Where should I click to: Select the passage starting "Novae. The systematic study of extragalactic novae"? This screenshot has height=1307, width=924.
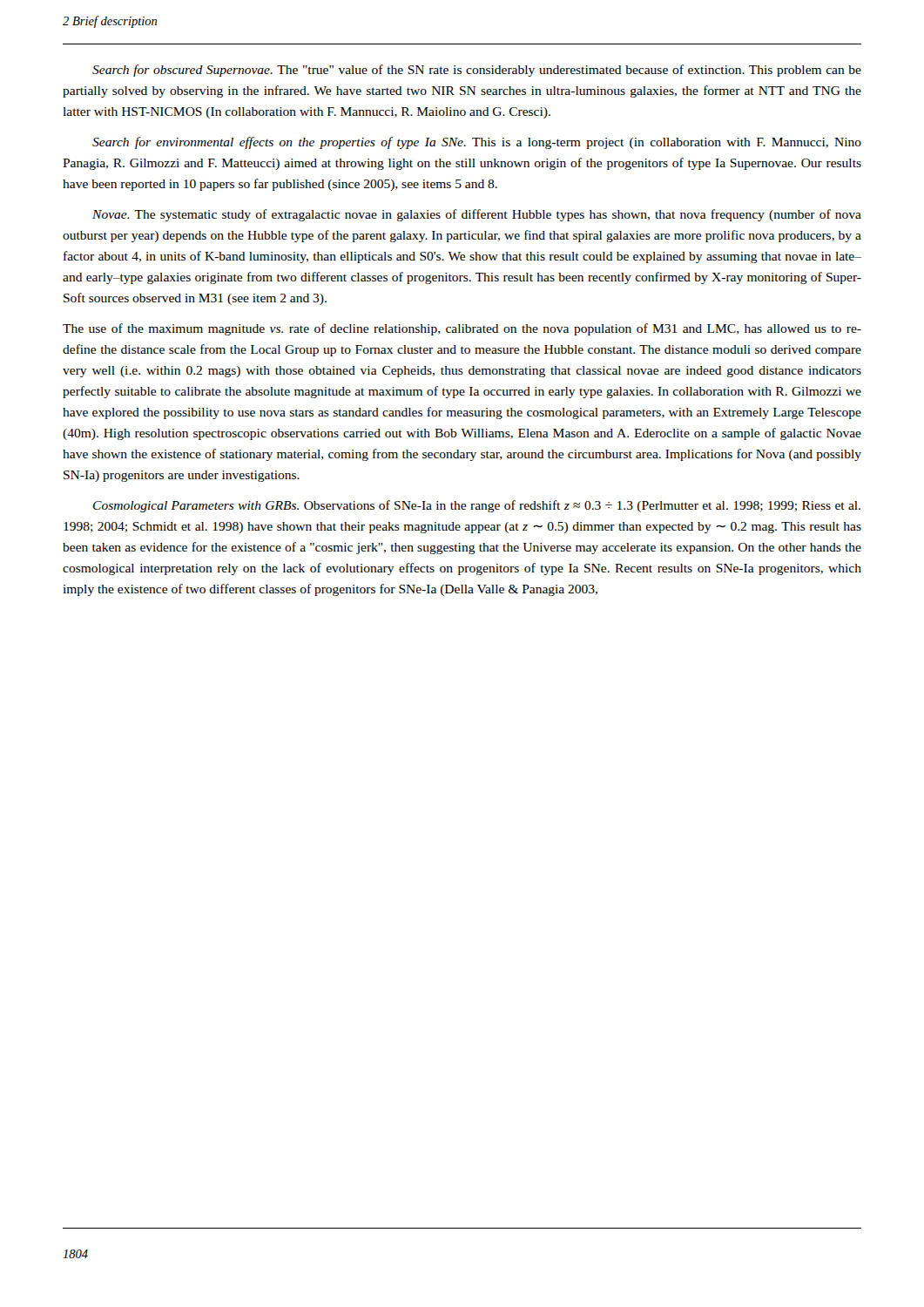[x=462, y=256]
